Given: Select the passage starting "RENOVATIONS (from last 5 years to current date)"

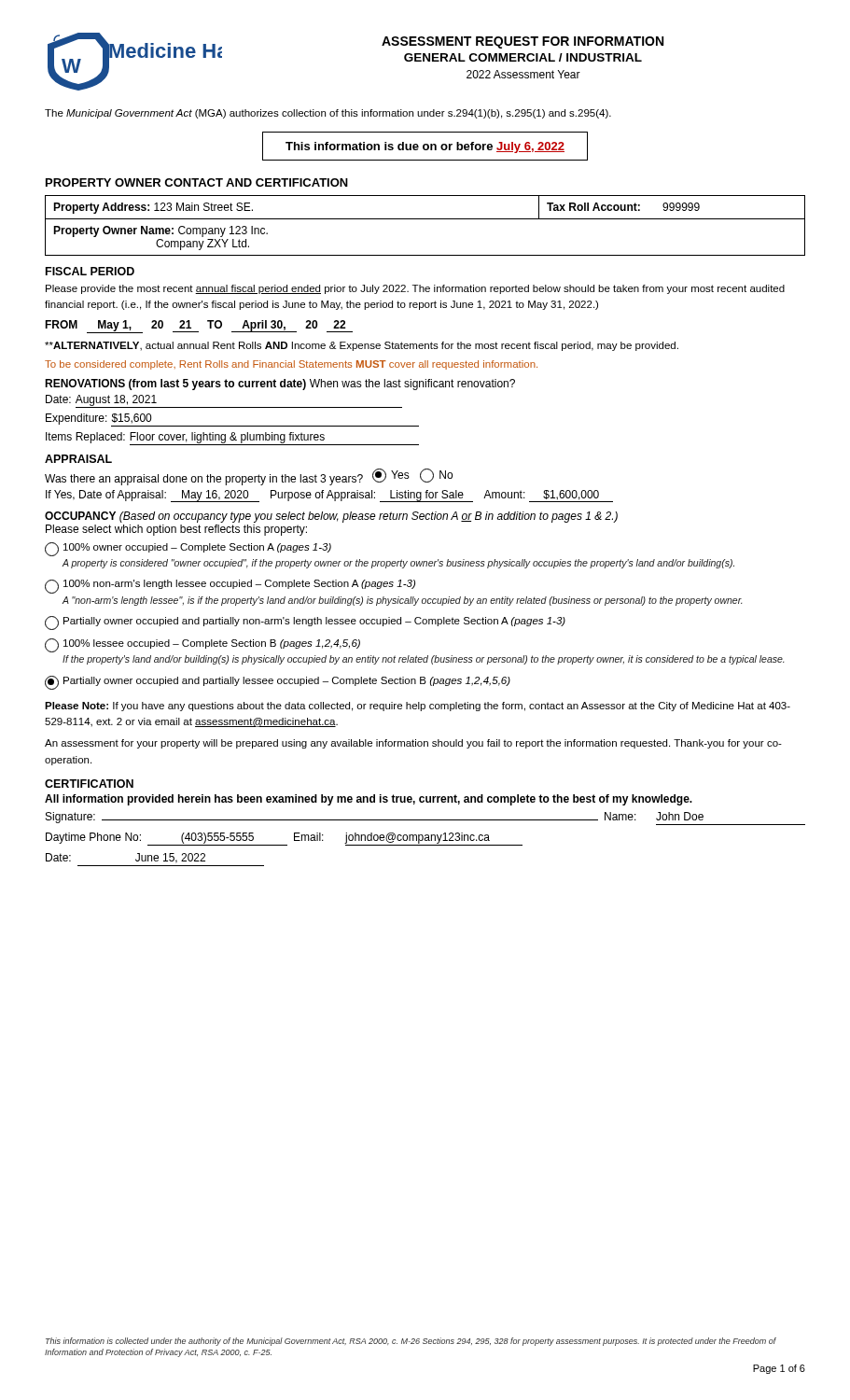Looking at the screenshot, I should coord(280,385).
